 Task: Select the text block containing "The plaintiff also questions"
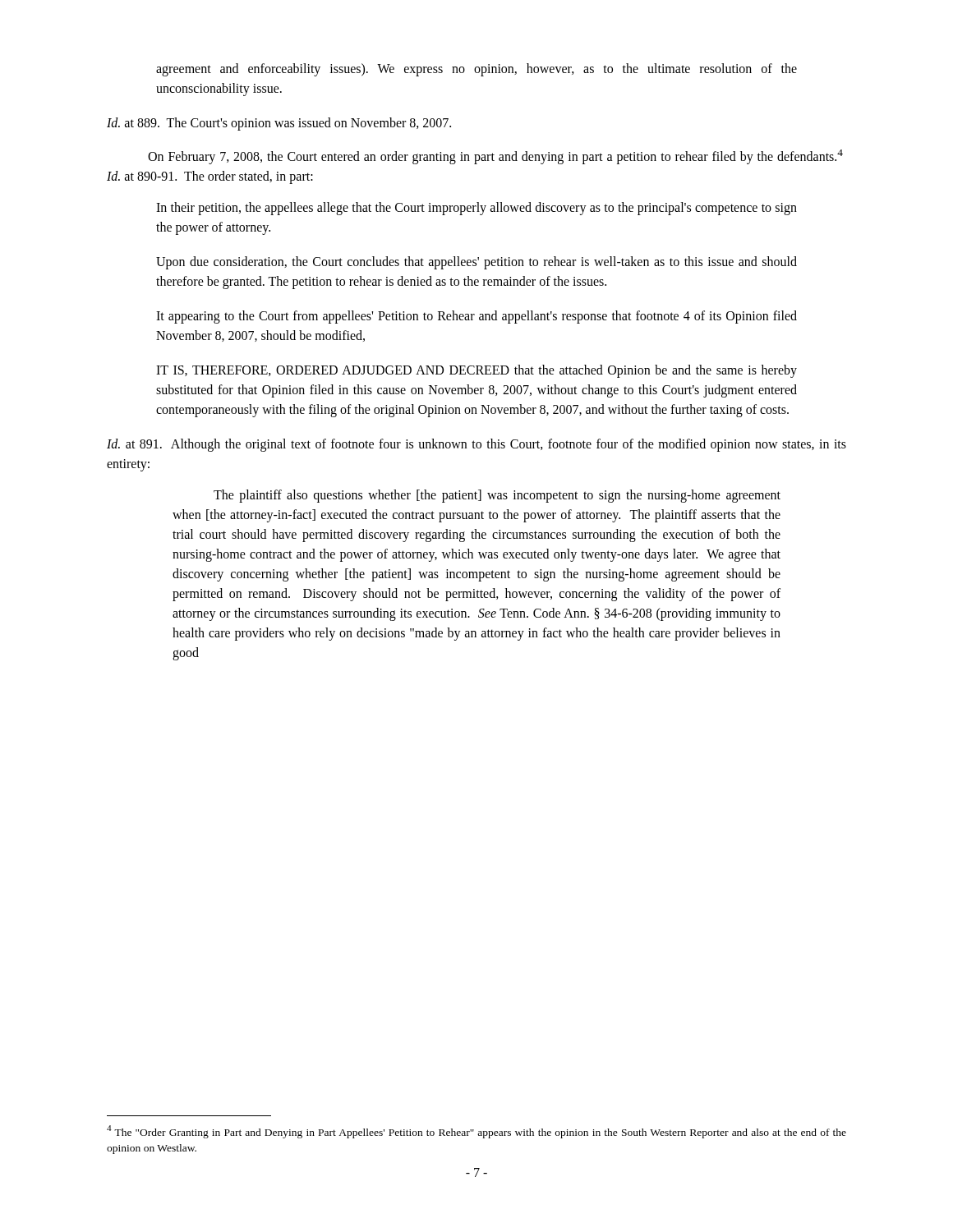point(476,574)
